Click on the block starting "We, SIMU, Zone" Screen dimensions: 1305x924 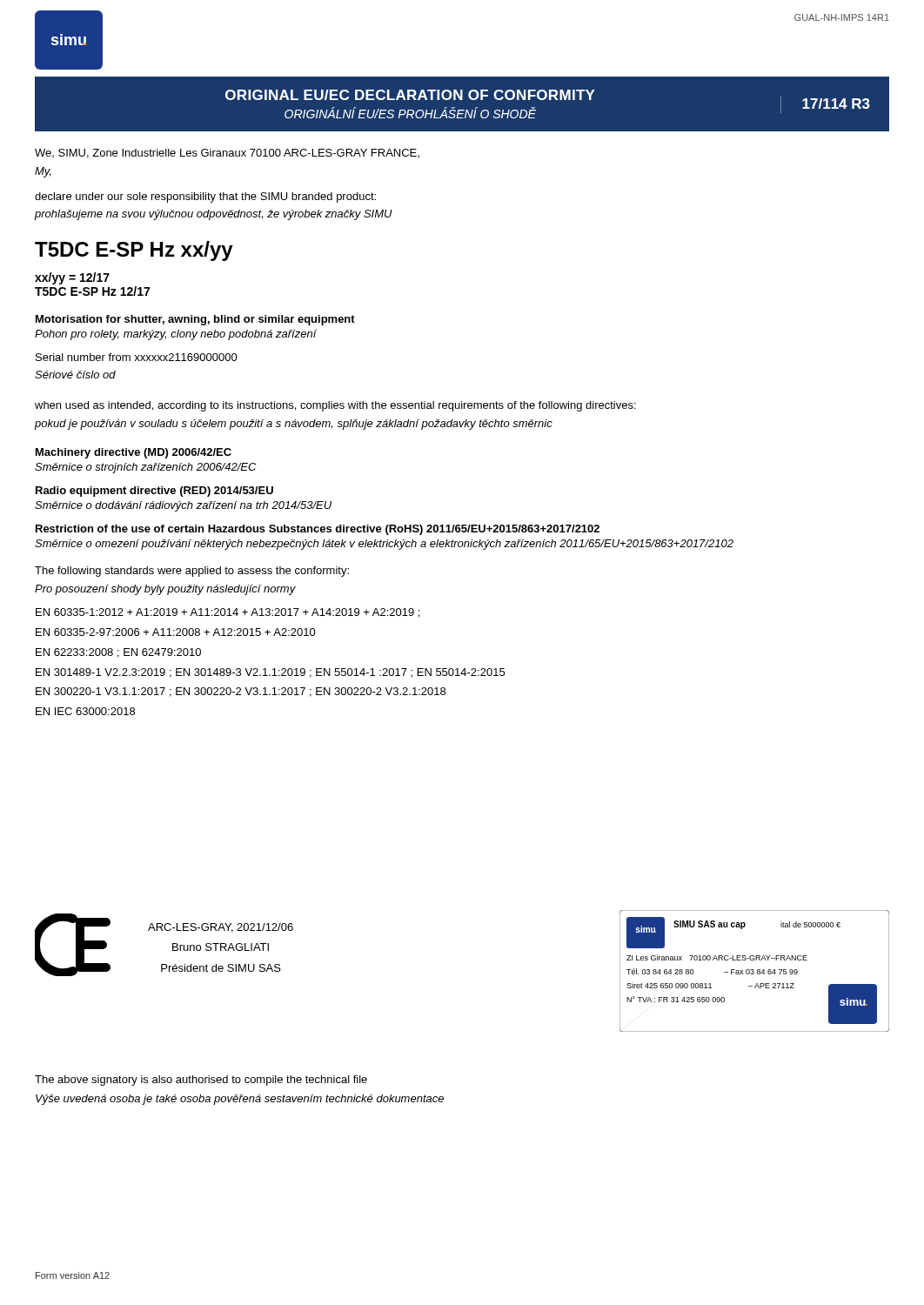pos(227,162)
